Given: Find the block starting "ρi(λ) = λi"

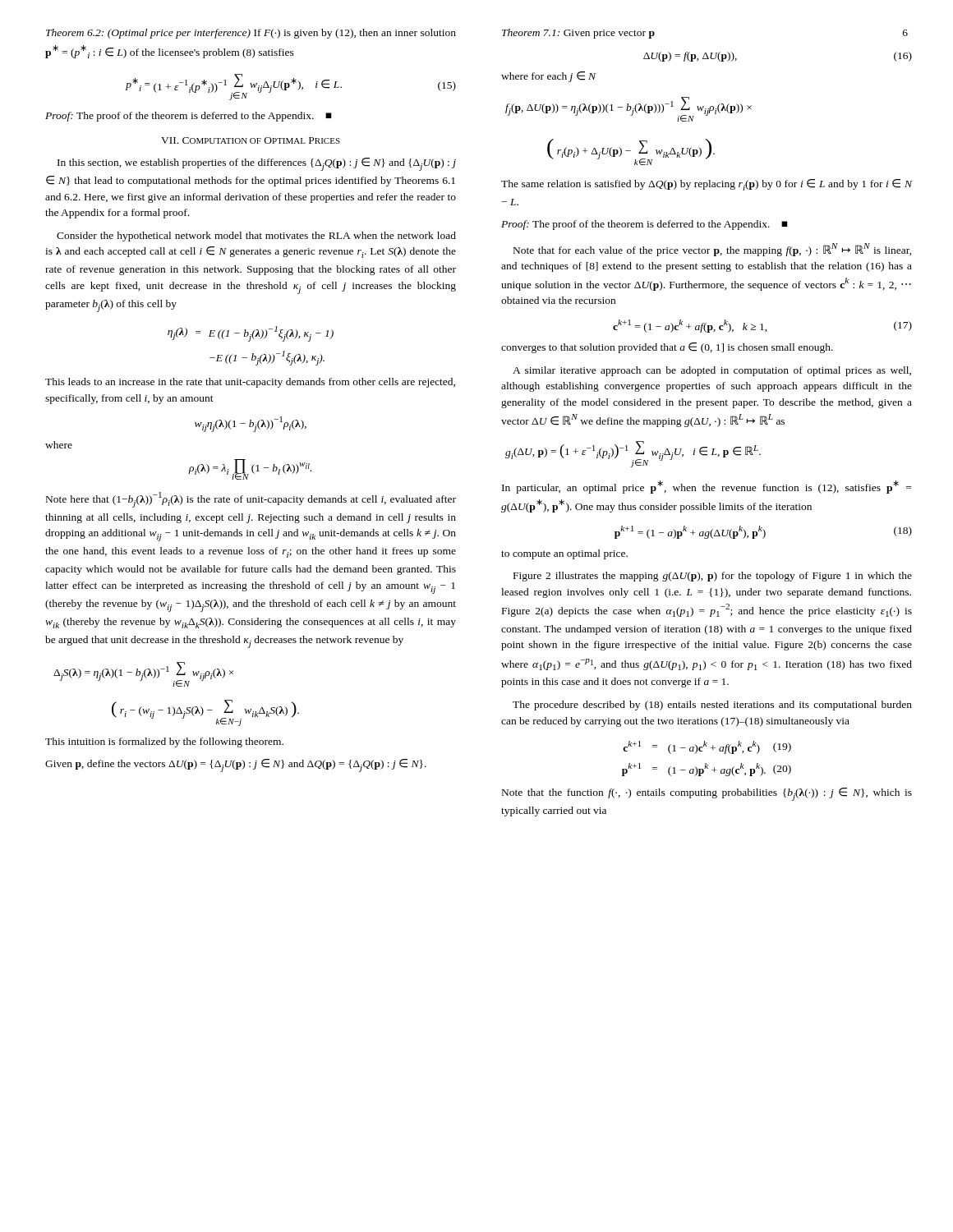Looking at the screenshot, I should pos(251,469).
